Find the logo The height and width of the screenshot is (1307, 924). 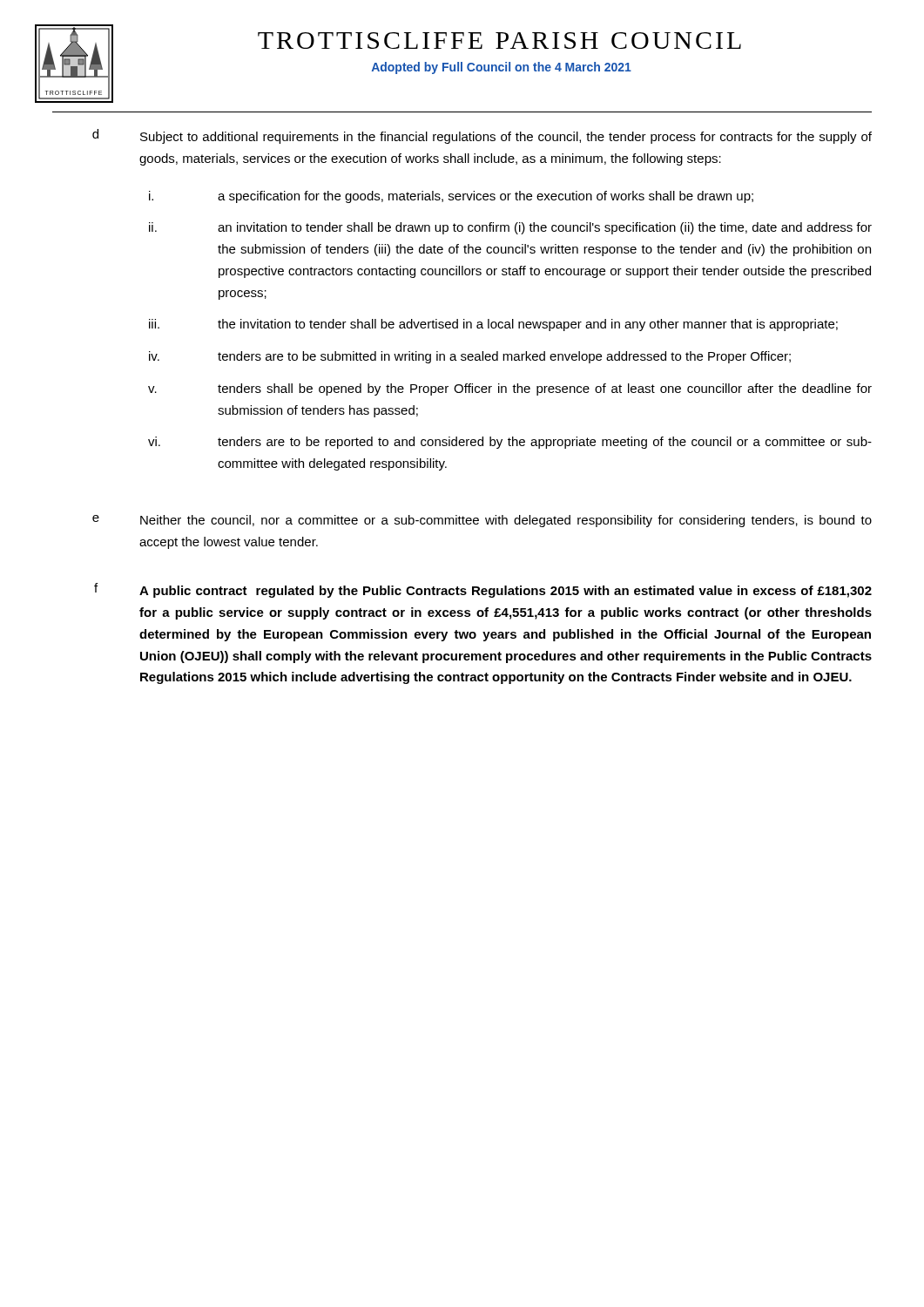tap(74, 64)
